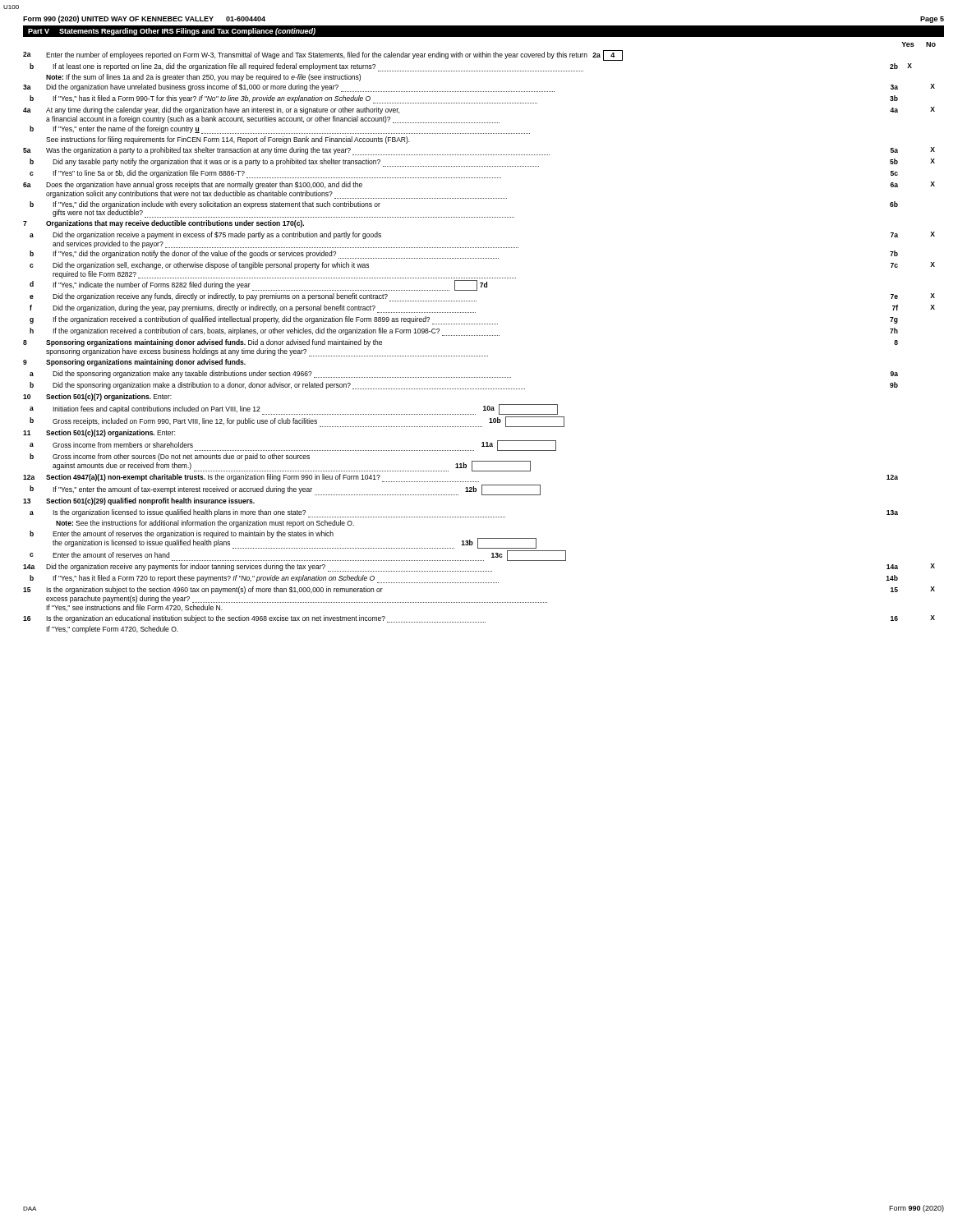967x1232 pixels.
Task: Select the block starting "4a At any time during the calendar"
Action: tap(484, 114)
